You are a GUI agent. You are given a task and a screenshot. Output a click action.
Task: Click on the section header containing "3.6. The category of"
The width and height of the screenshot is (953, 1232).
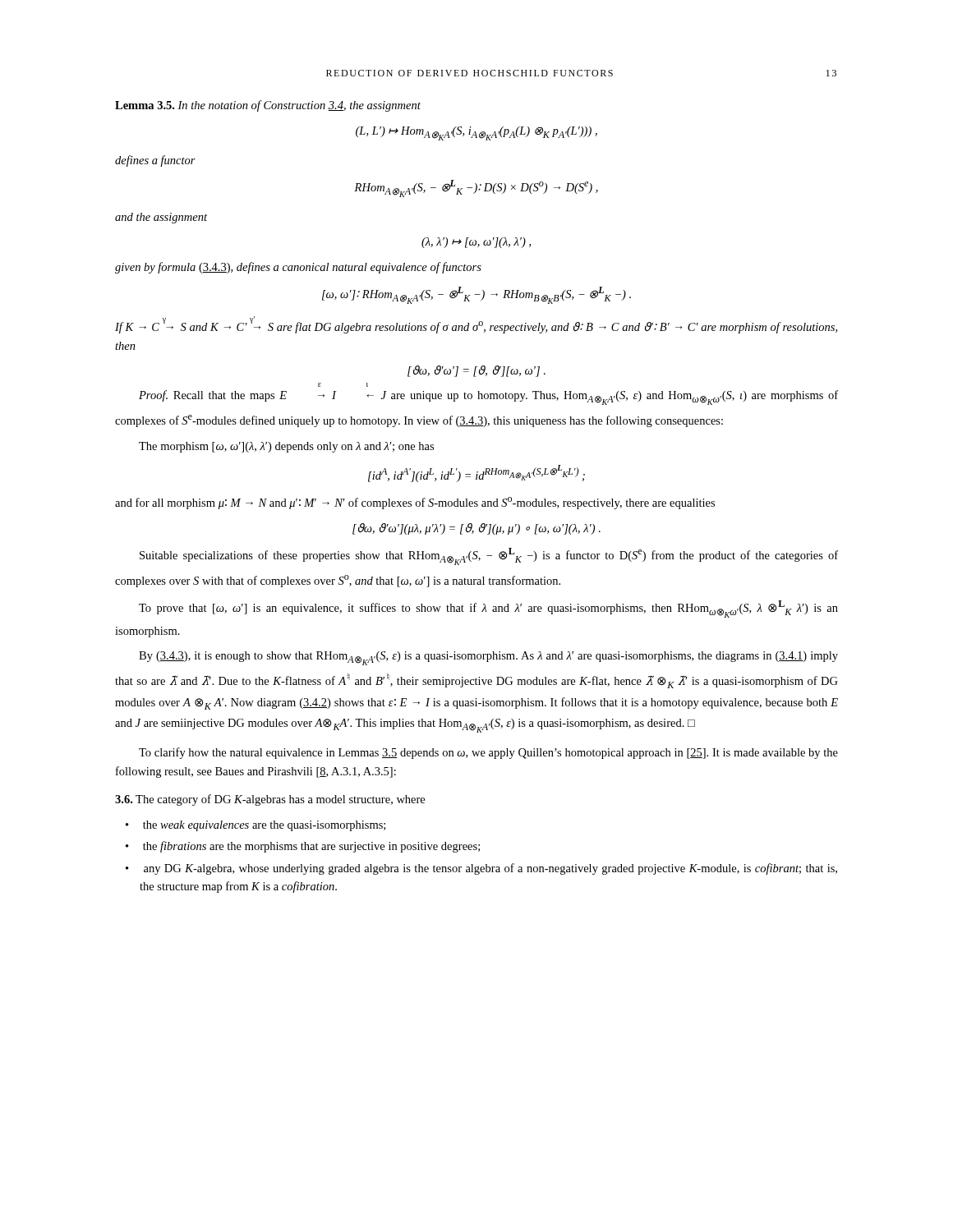(x=270, y=799)
